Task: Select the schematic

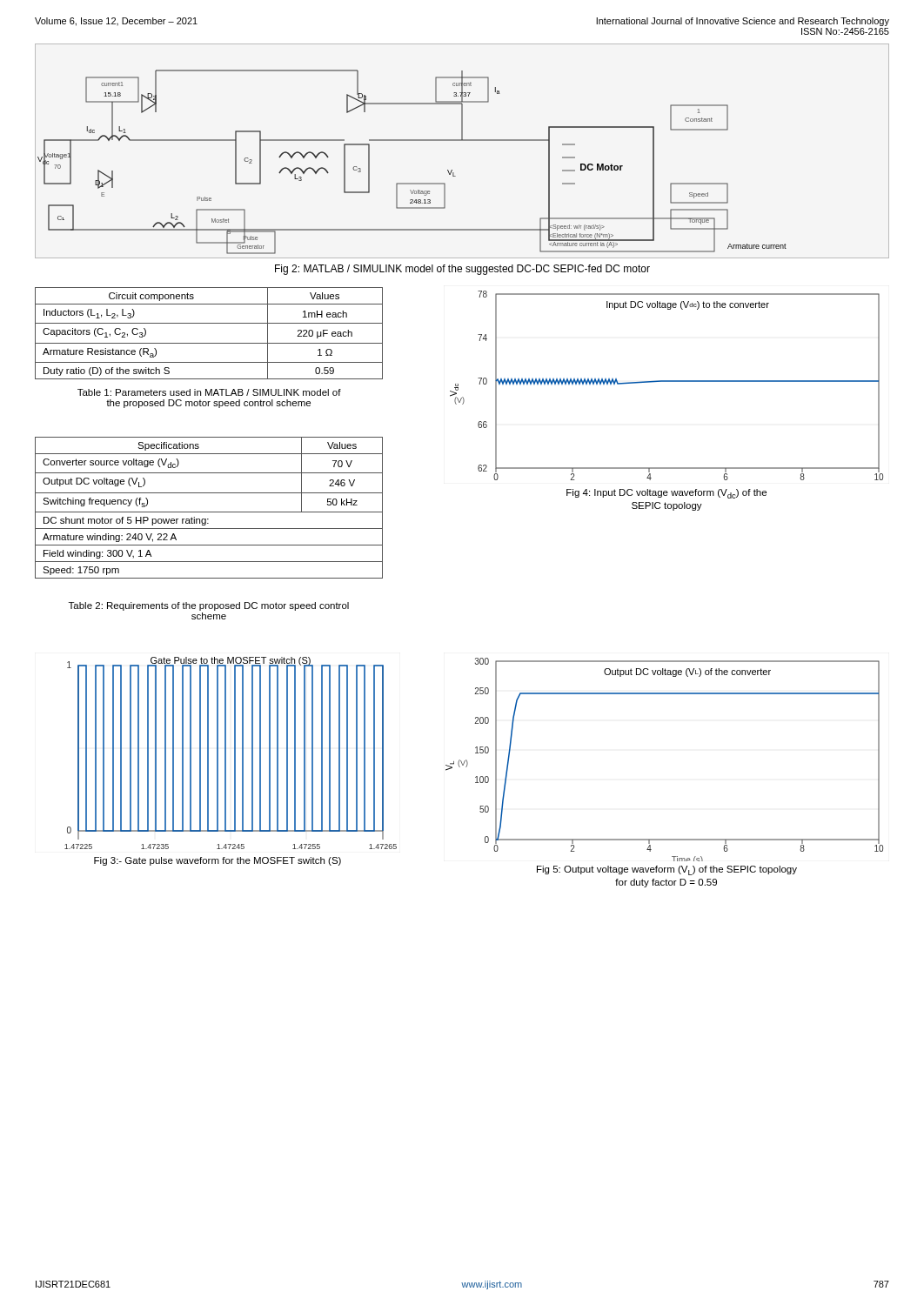Action: [x=462, y=151]
